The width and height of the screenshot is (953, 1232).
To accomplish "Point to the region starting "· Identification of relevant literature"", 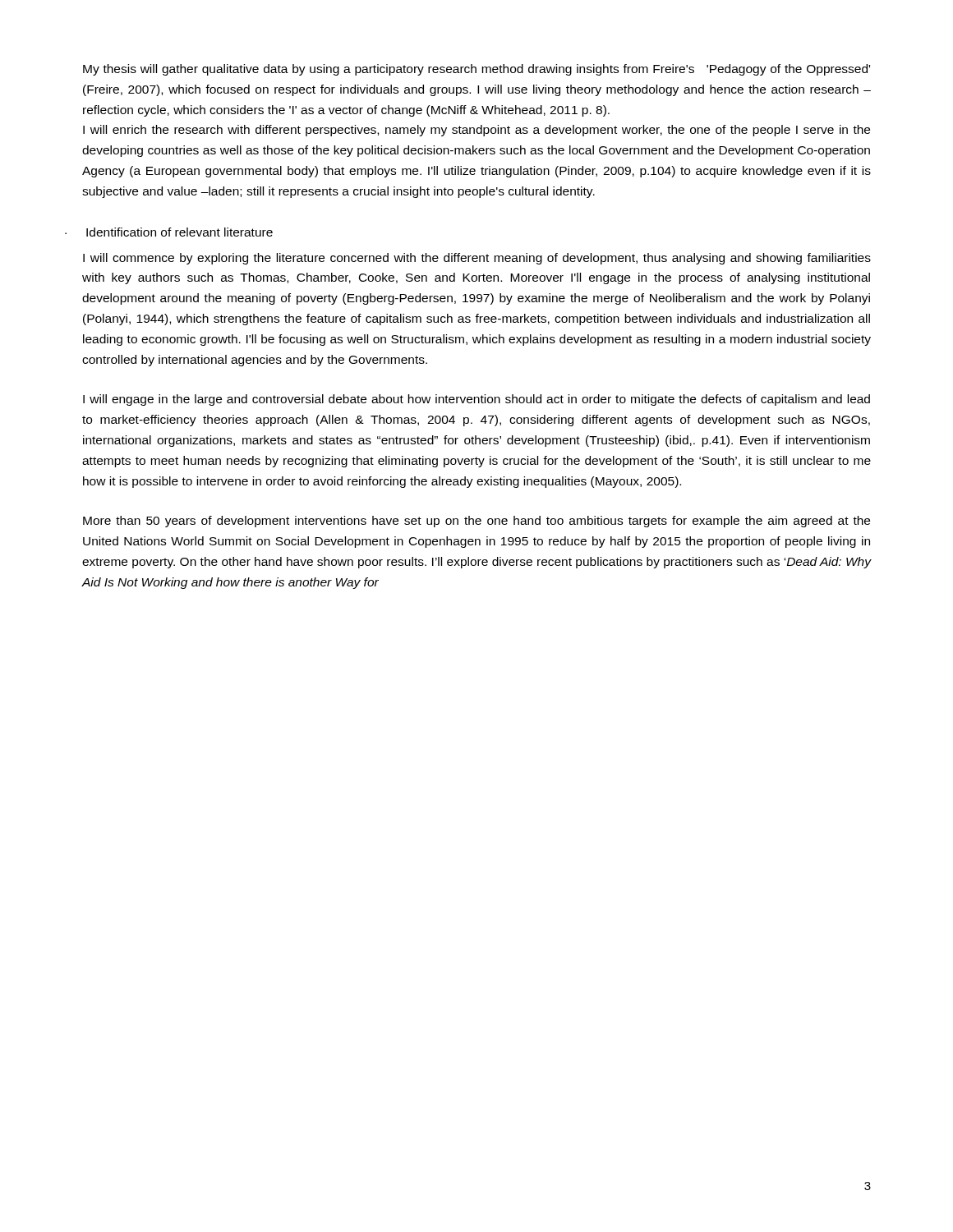I will pyautogui.click(x=169, y=232).
